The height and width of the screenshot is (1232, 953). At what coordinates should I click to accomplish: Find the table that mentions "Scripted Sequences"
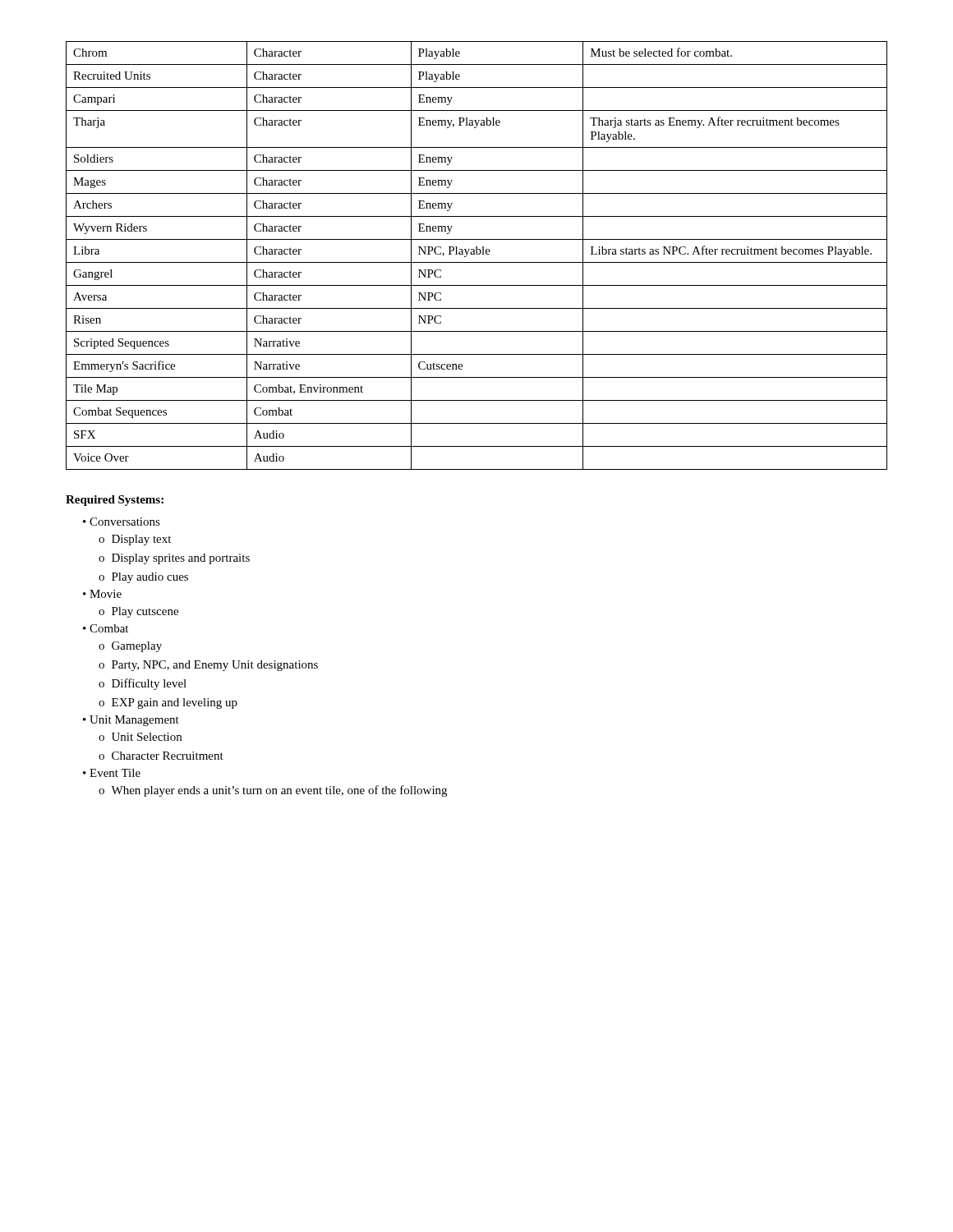coord(476,255)
